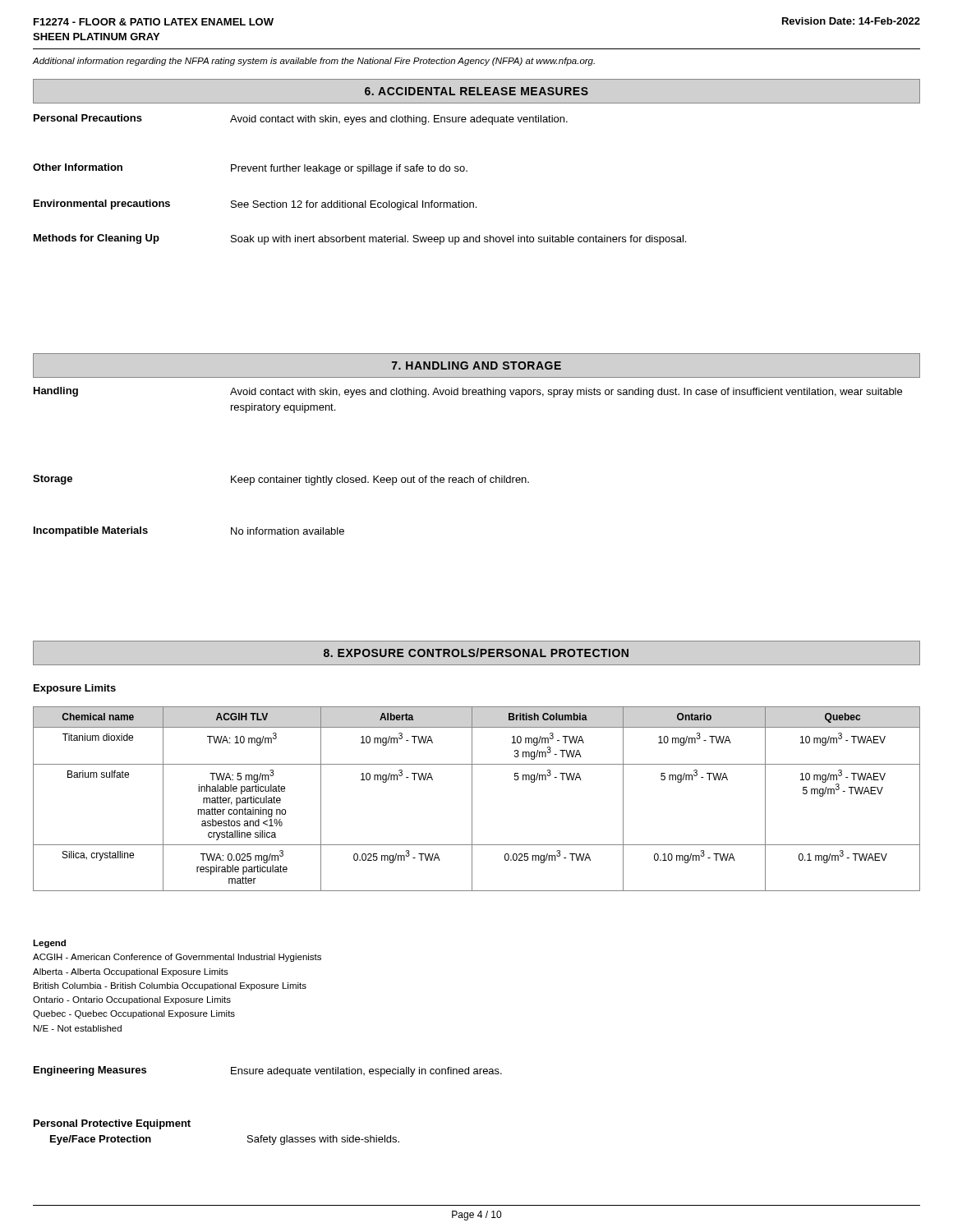The height and width of the screenshot is (1232, 953).
Task: Locate the text block with the text "Engineering Measures Ensure"
Action: click(x=476, y=1071)
